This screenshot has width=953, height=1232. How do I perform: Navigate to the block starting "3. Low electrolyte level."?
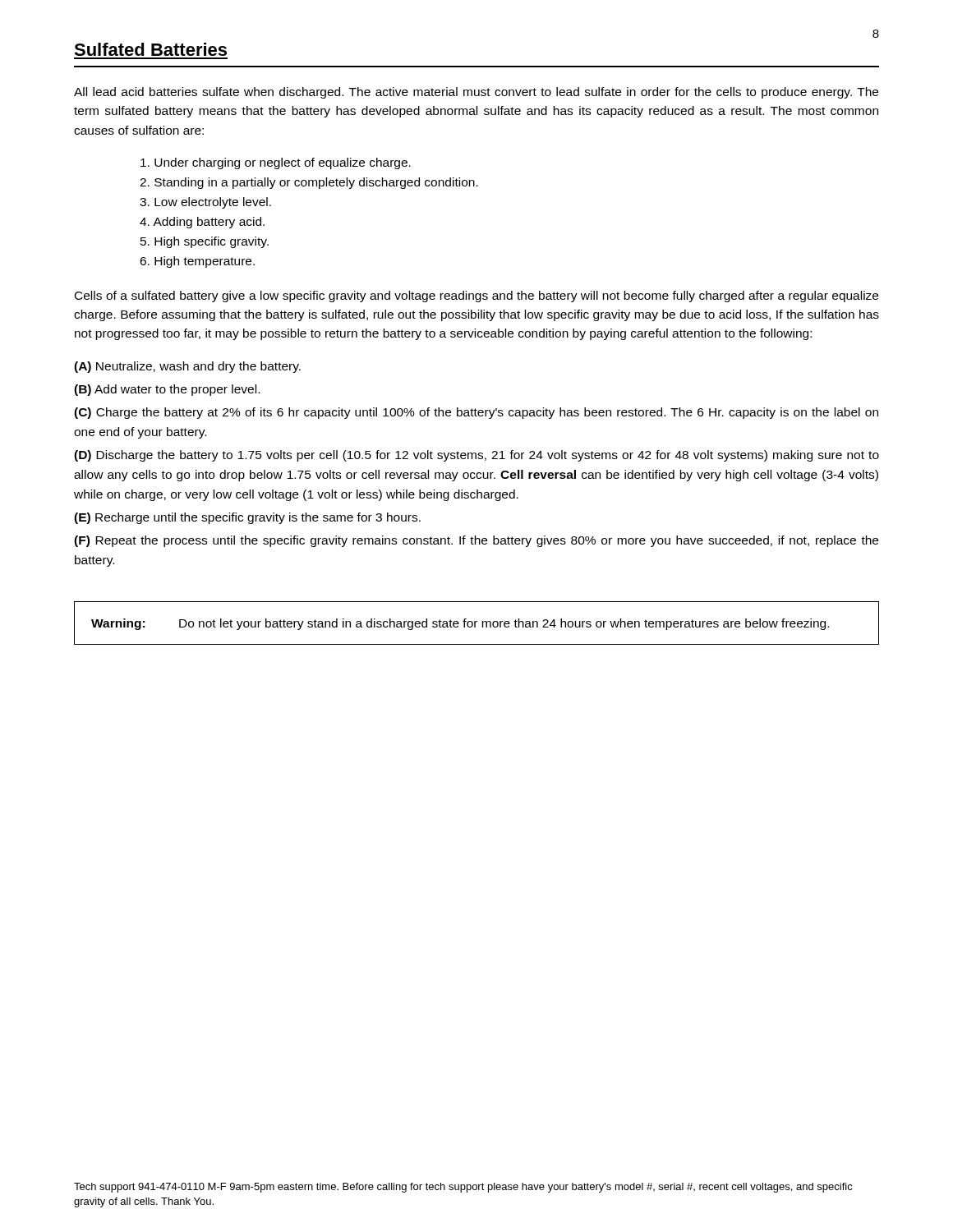pyautogui.click(x=206, y=201)
